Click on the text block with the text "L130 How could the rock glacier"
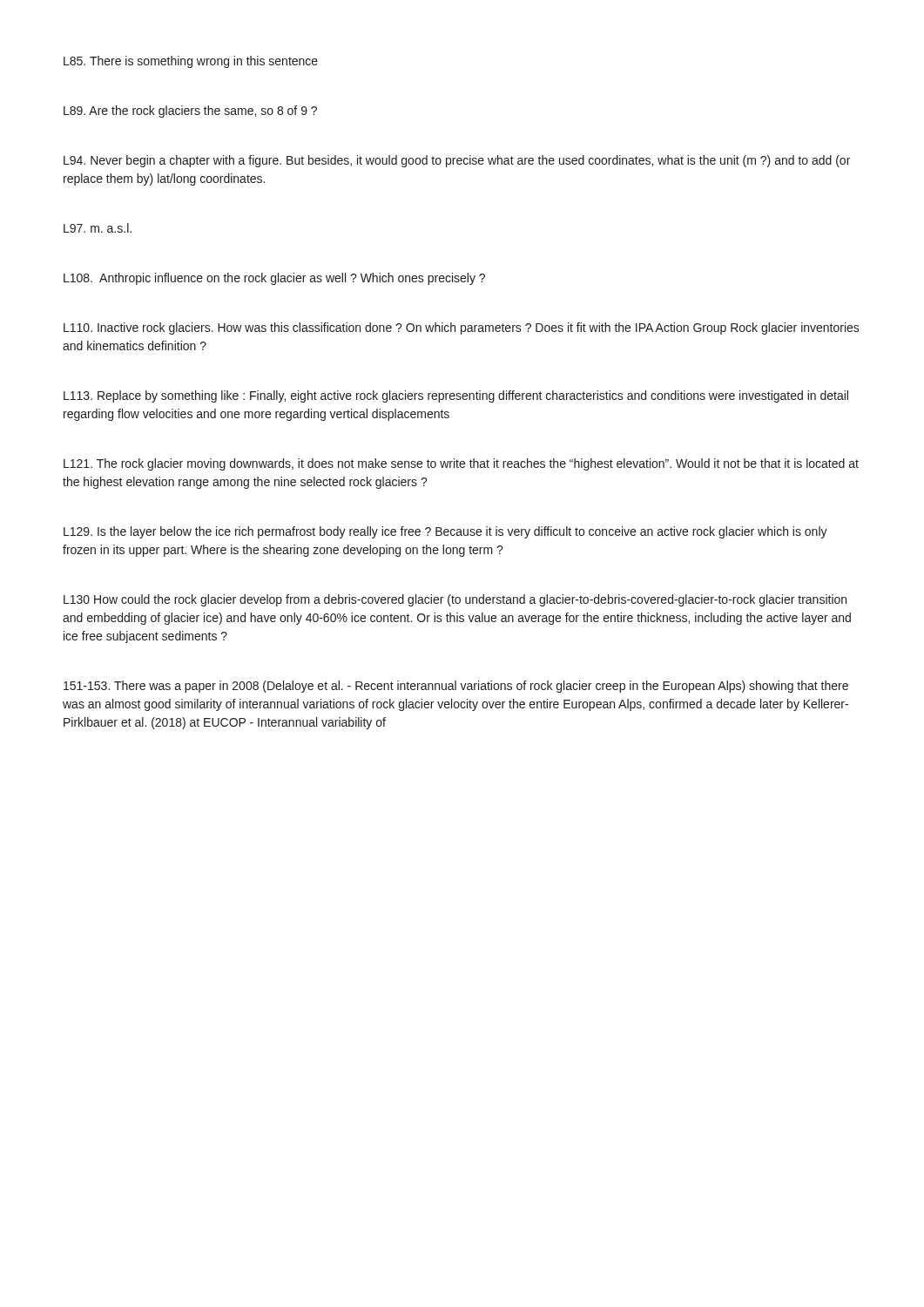Image resolution: width=924 pixels, height=1307 pixels. pos(457,618)
